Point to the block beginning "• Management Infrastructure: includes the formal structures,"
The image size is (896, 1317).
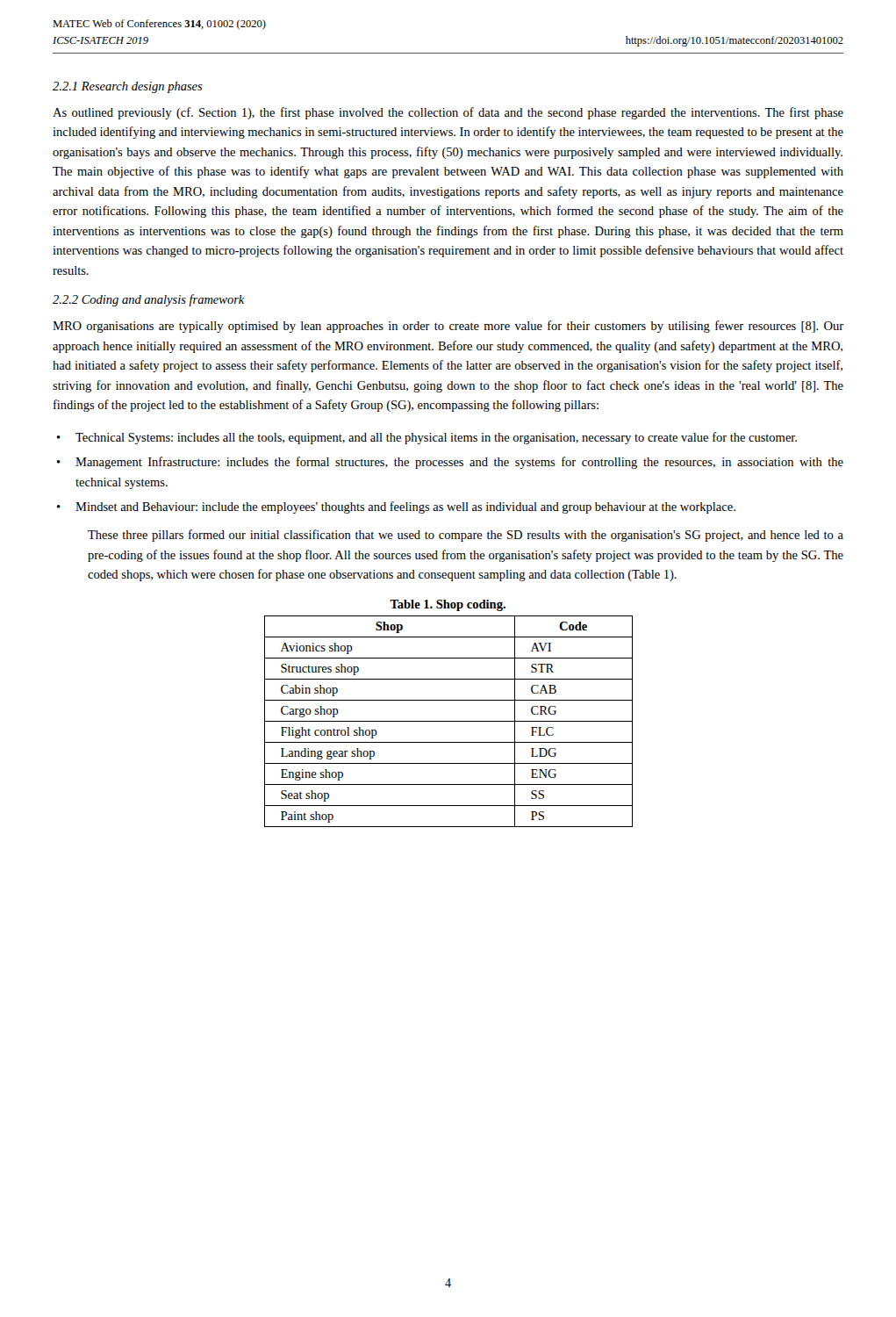coord(448,472)
